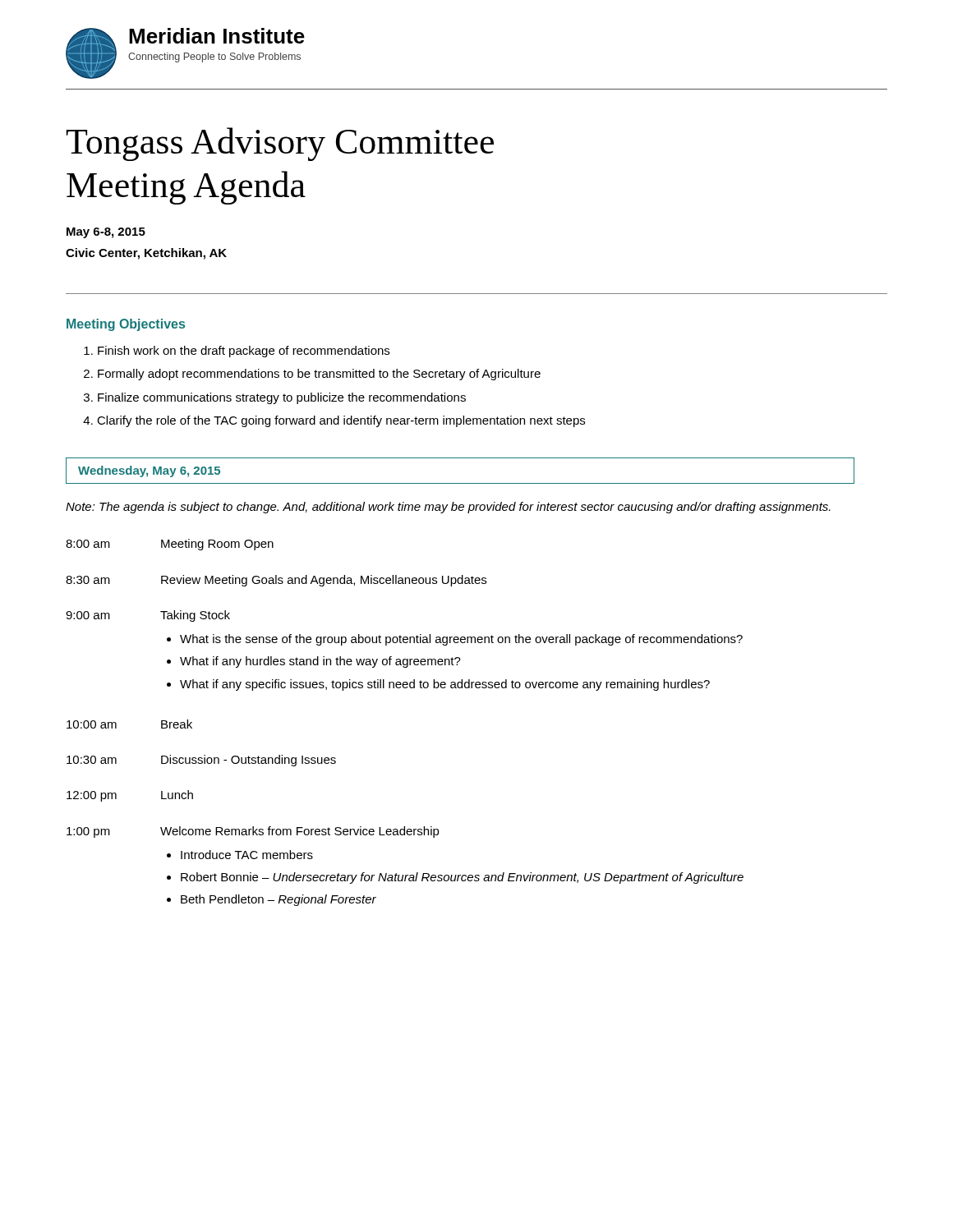Screen dimensions: 1232x953
Task: Navigate to the element starting "May 6-8, 2015 Civic Center, Ketchikan, AK"
Action: (x=146, y=242)
